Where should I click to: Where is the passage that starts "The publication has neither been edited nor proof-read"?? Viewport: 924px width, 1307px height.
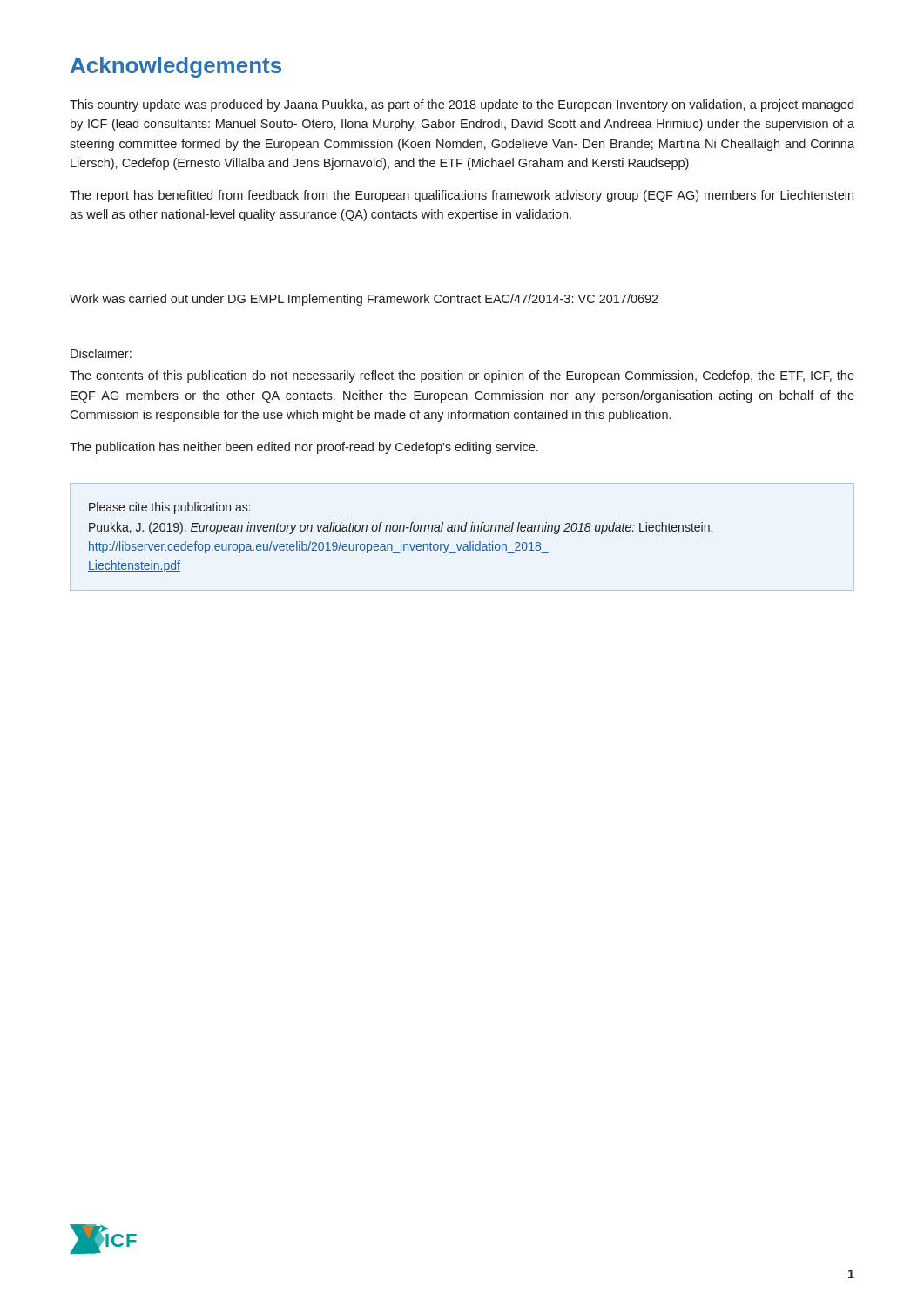tap(304, 447)
